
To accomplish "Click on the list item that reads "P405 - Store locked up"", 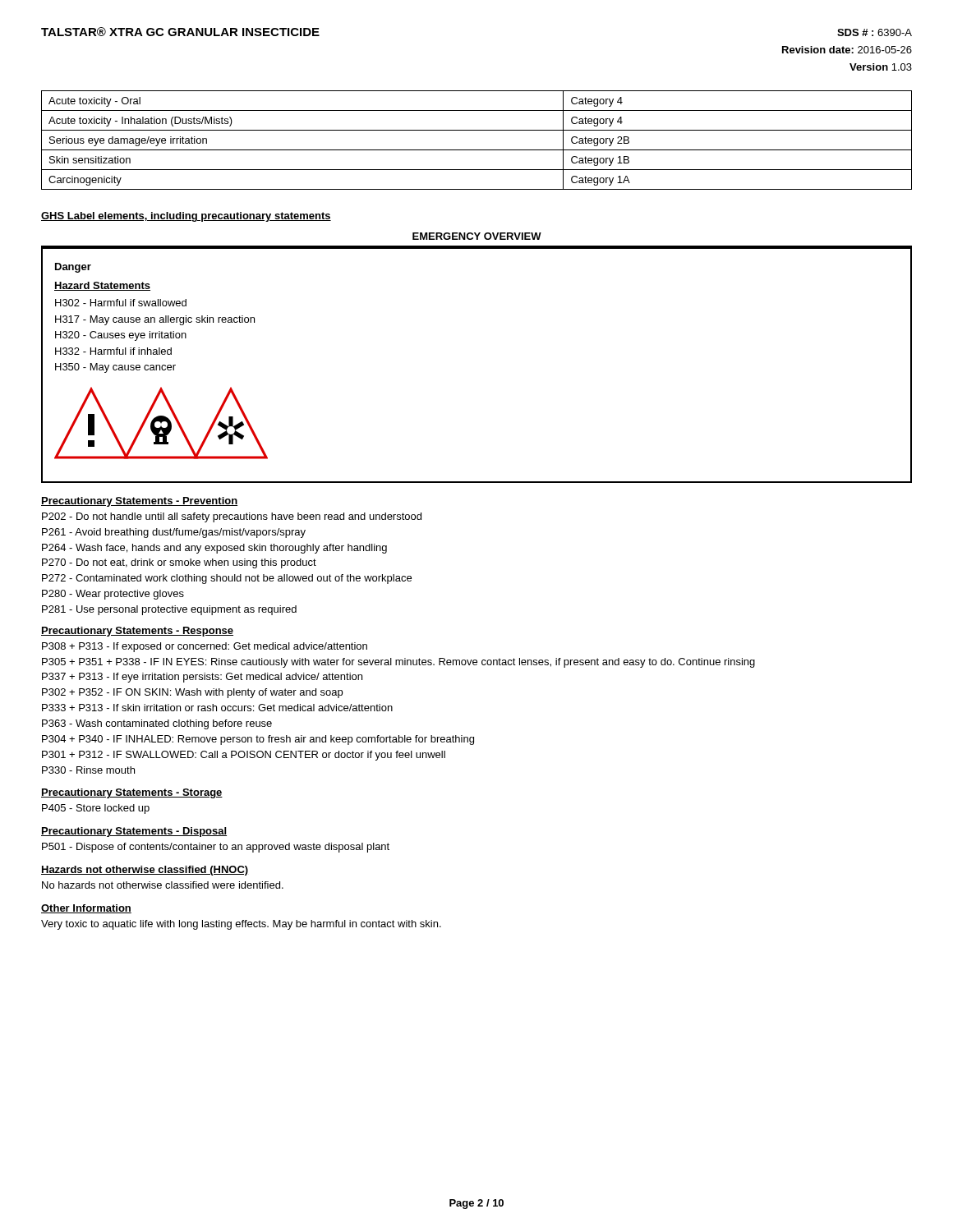I will click(x=95, y=808).
